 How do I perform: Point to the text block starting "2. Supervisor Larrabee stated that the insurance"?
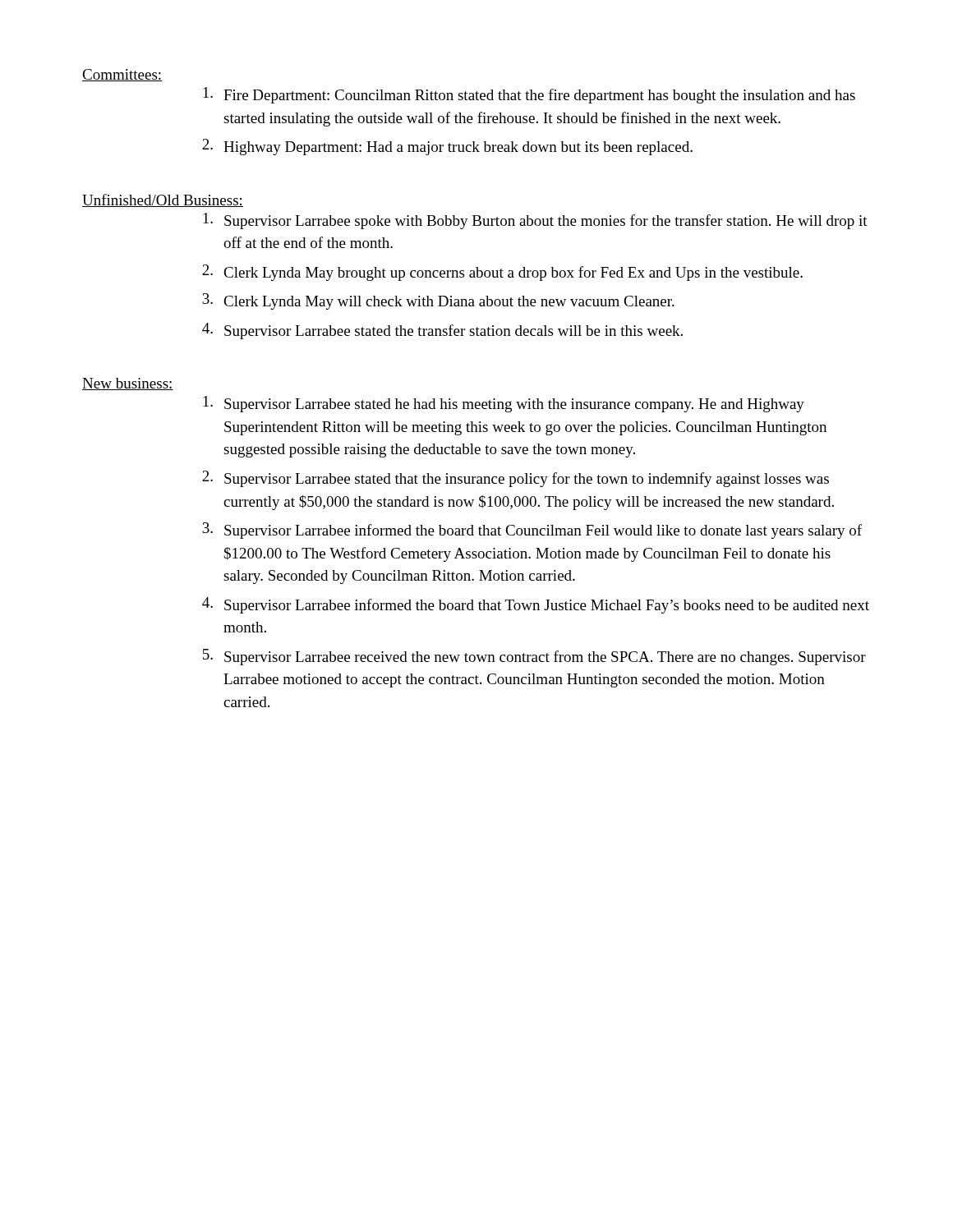pos(530,490)
